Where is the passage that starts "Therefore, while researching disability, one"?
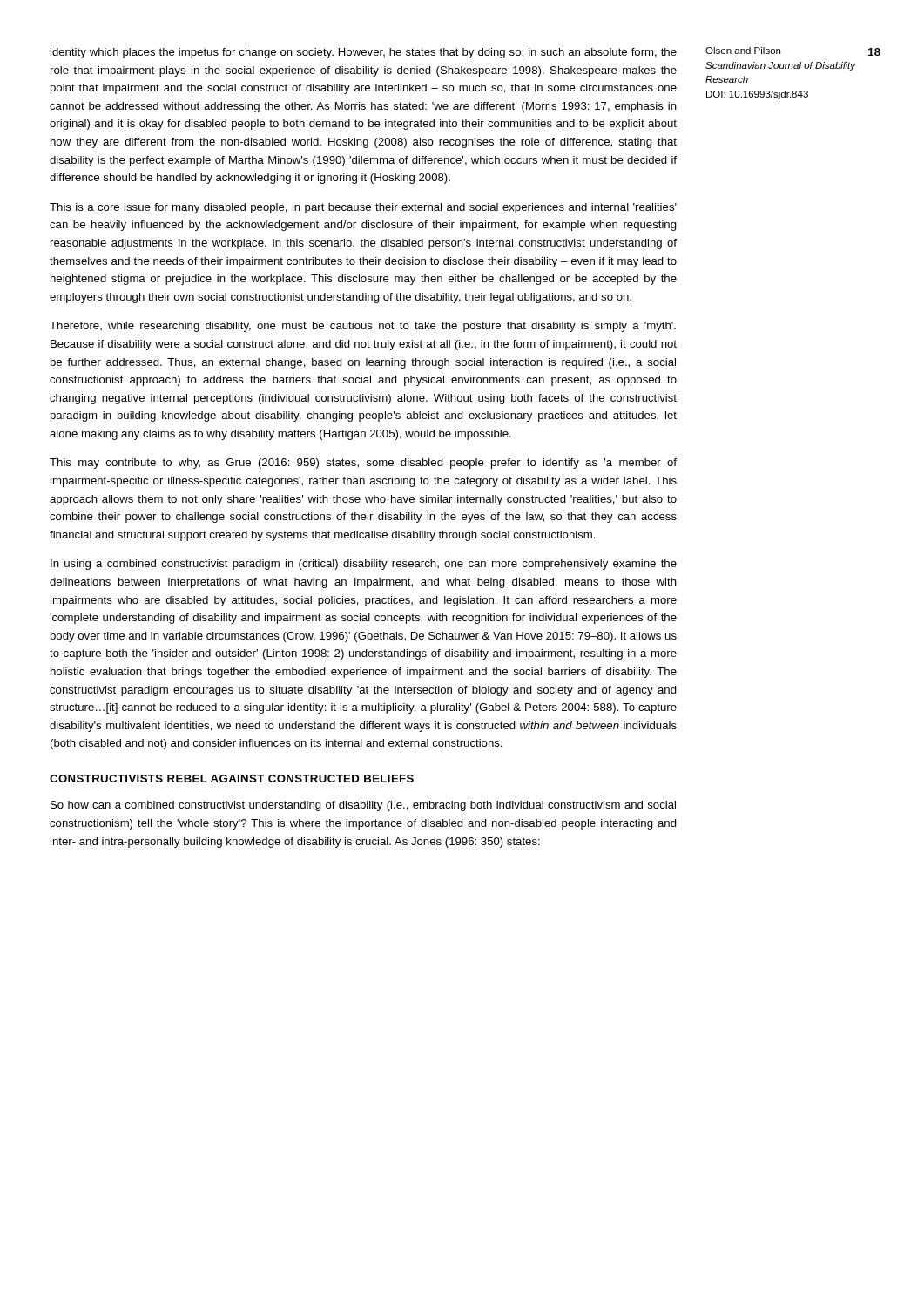 (x=363, y=380)
